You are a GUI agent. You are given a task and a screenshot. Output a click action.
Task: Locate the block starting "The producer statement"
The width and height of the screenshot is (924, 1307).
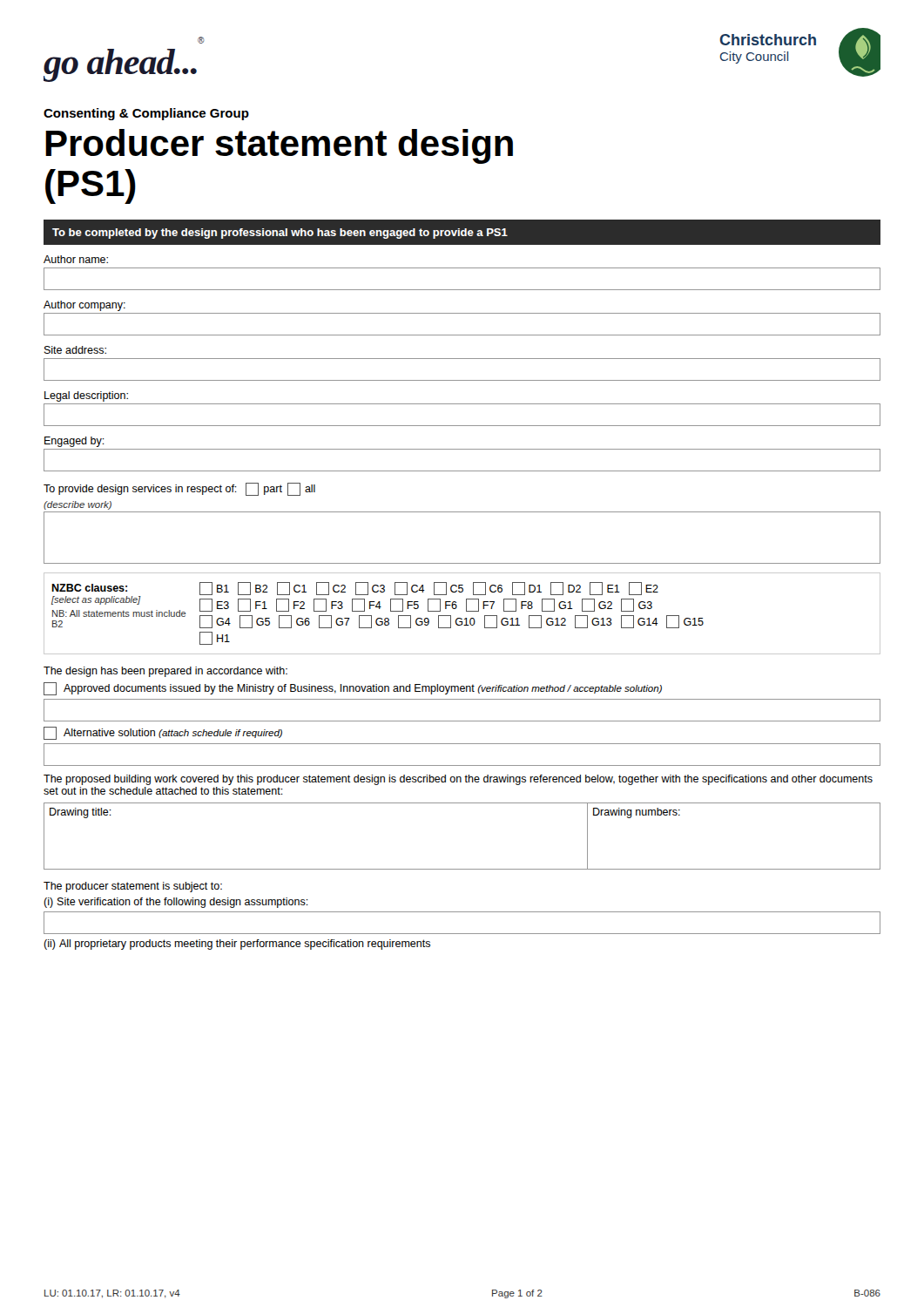pyautogui.click(x=133, y=886)
